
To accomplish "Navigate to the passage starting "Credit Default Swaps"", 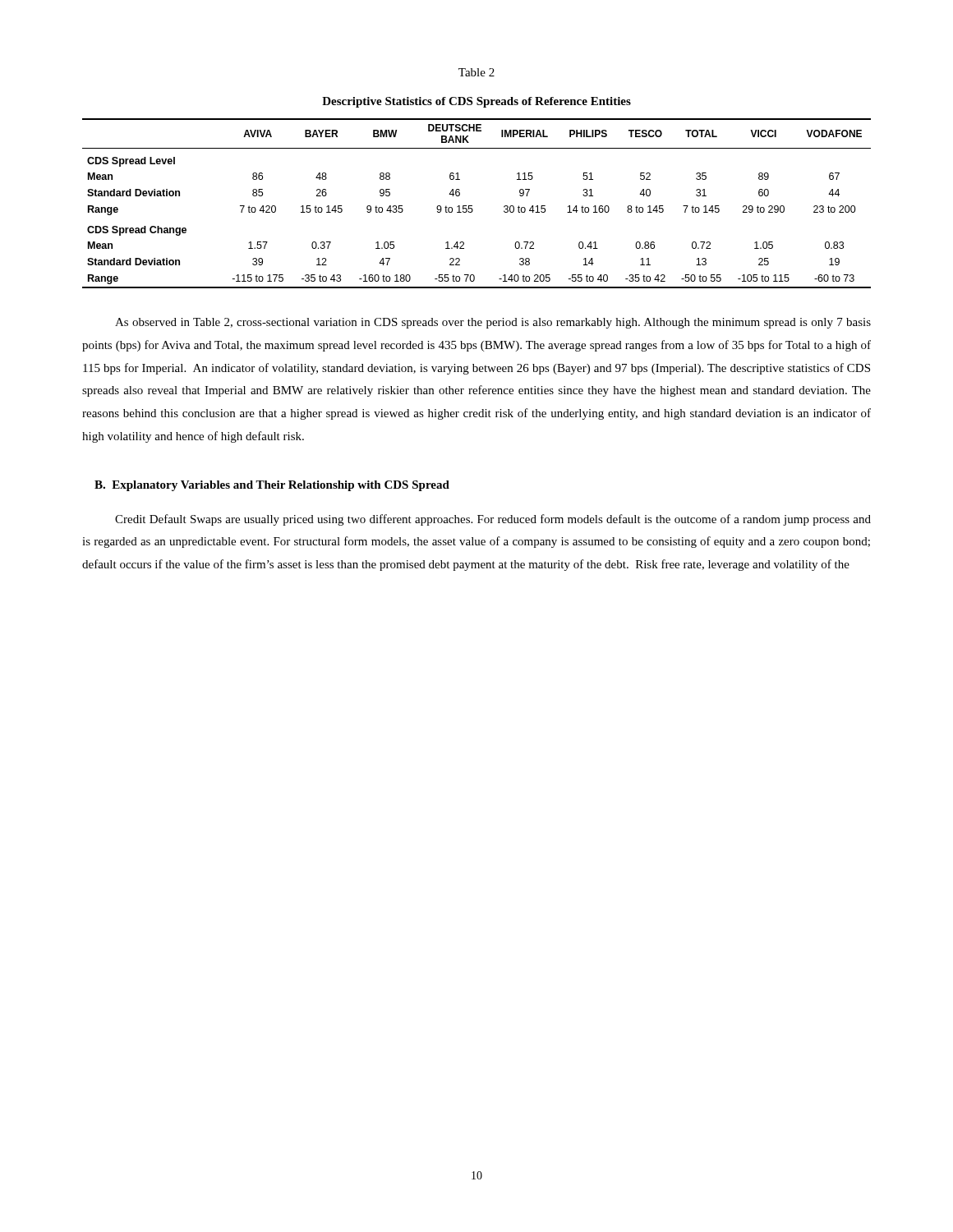I will click(x=476, y=541).
